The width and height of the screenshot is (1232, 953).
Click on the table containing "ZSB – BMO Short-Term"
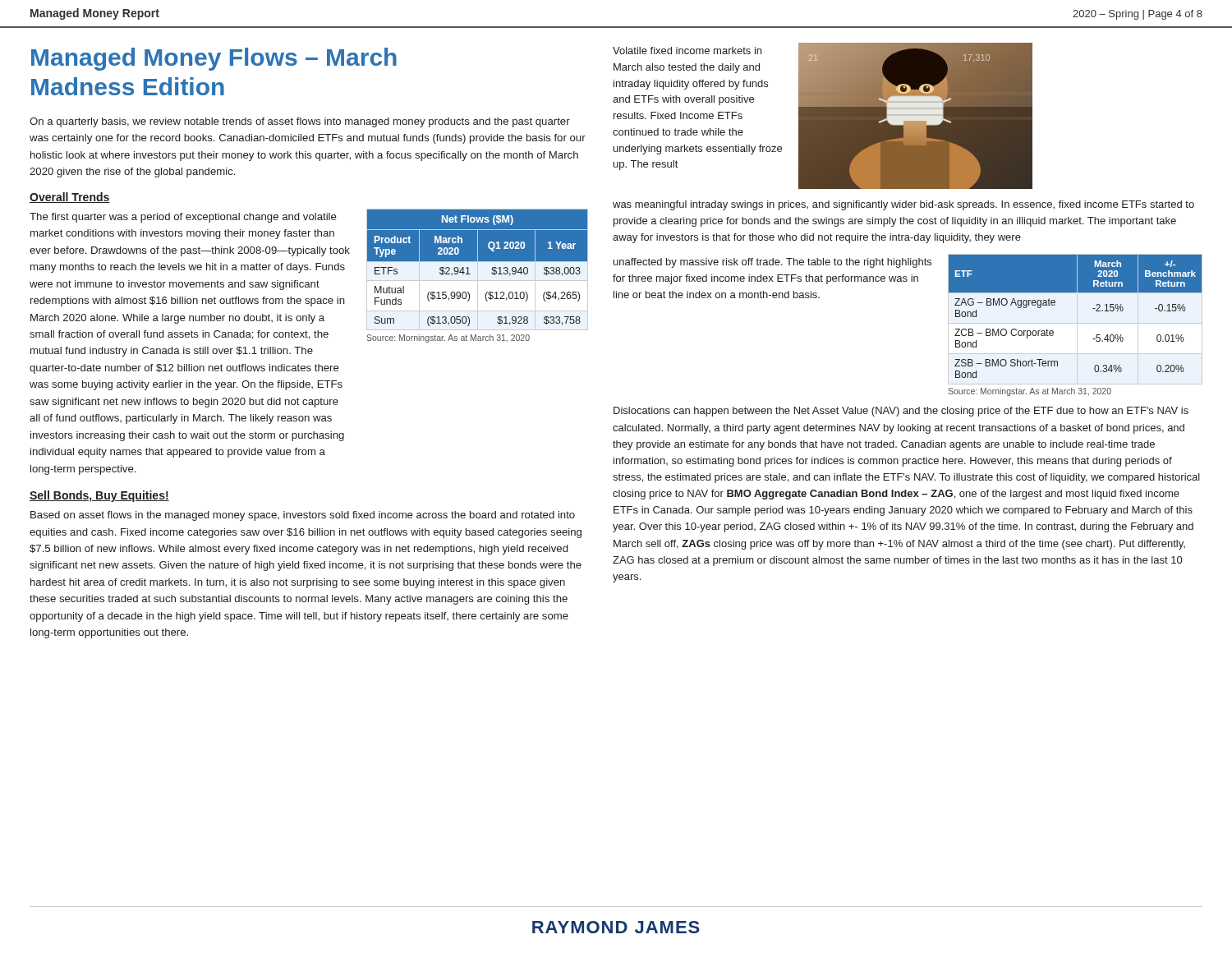click(x=1075, y=325)
